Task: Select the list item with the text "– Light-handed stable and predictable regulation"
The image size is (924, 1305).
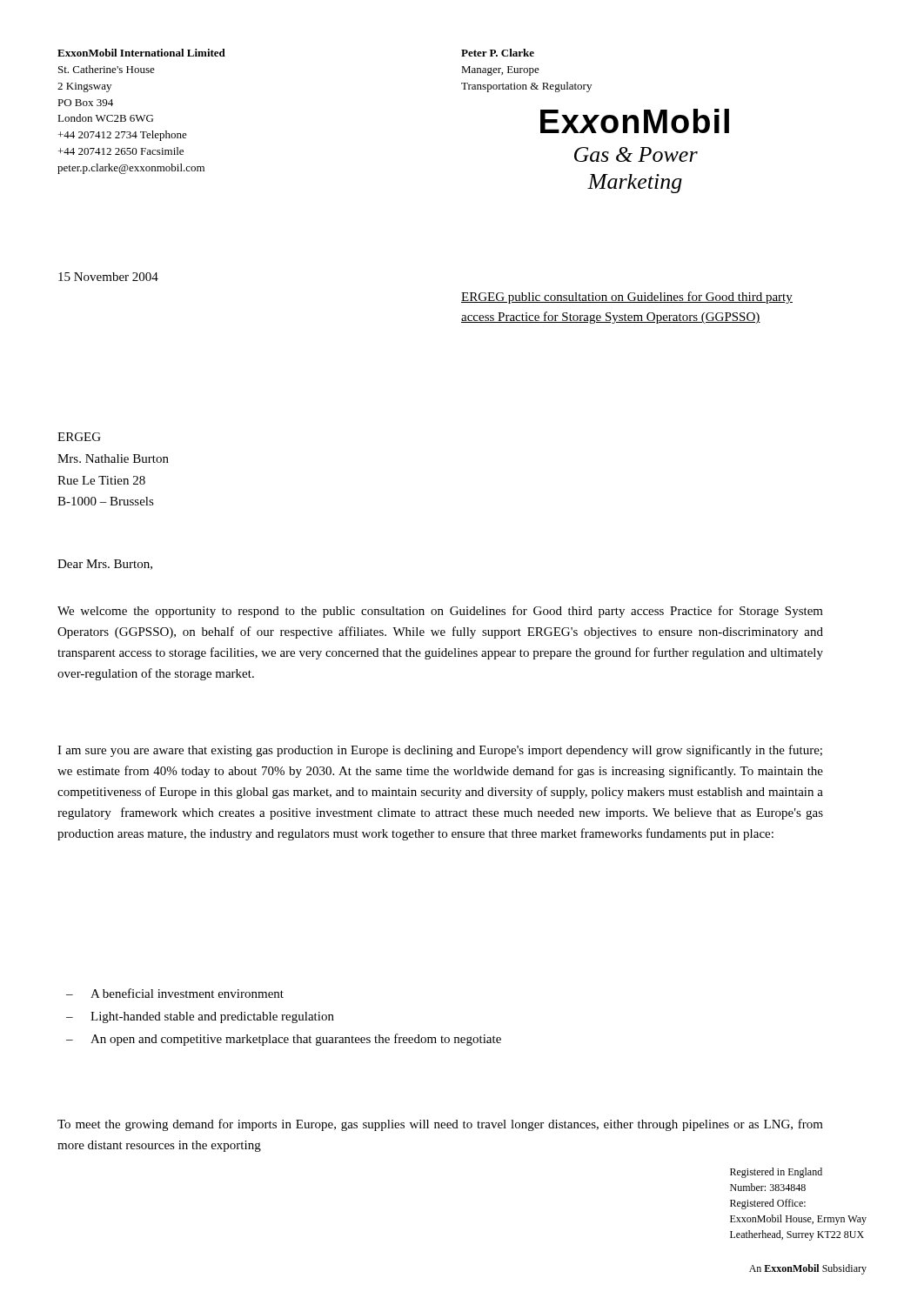Action: 196,1016
